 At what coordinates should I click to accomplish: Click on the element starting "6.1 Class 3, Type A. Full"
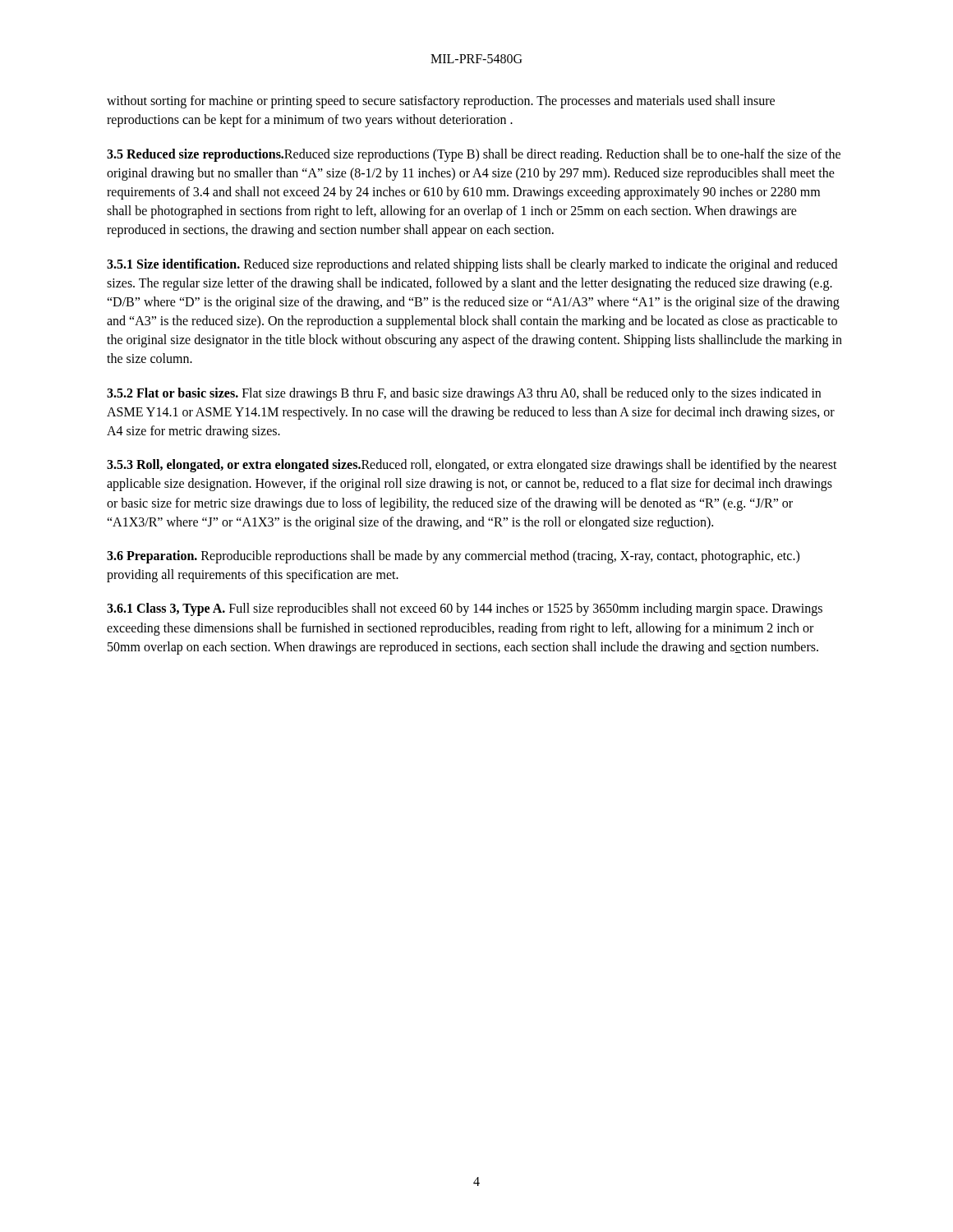(476, 628)
